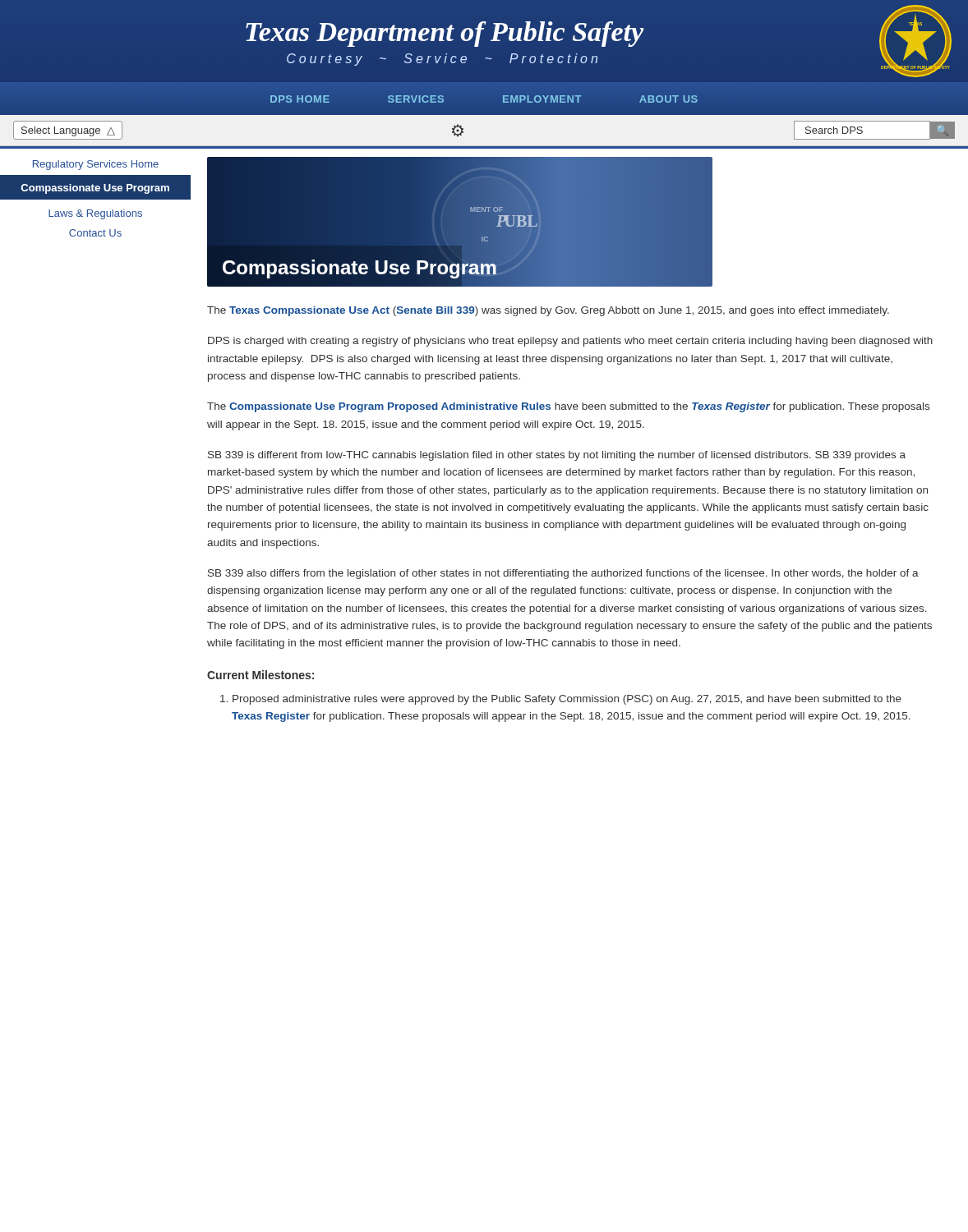
Task: Locate the element starting "Proposed administrative rules were"
Action: click(571, 707)
